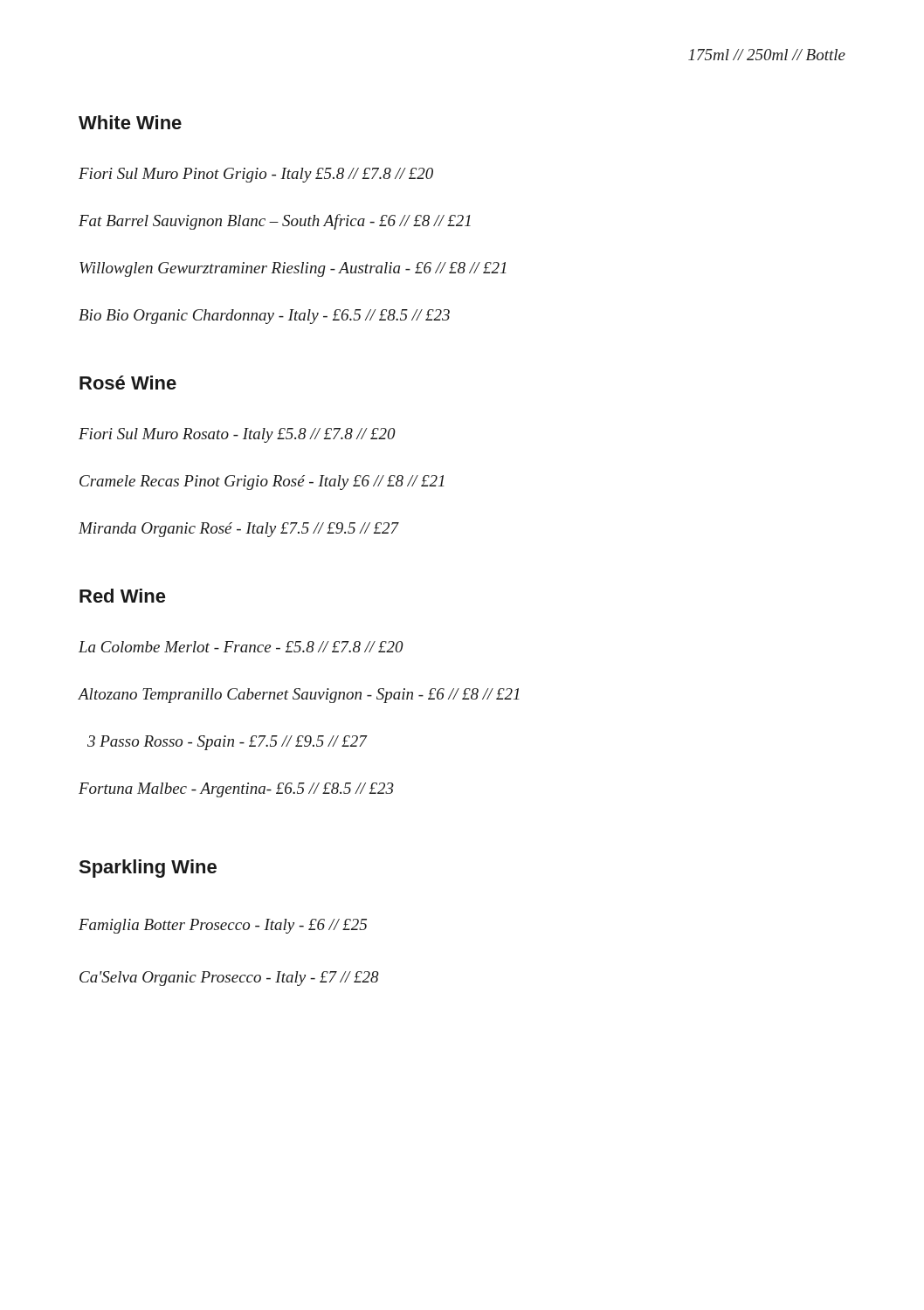
Task: Locate the list item that says "Fiori Sul Muro Pinot"
Action: 256,173
